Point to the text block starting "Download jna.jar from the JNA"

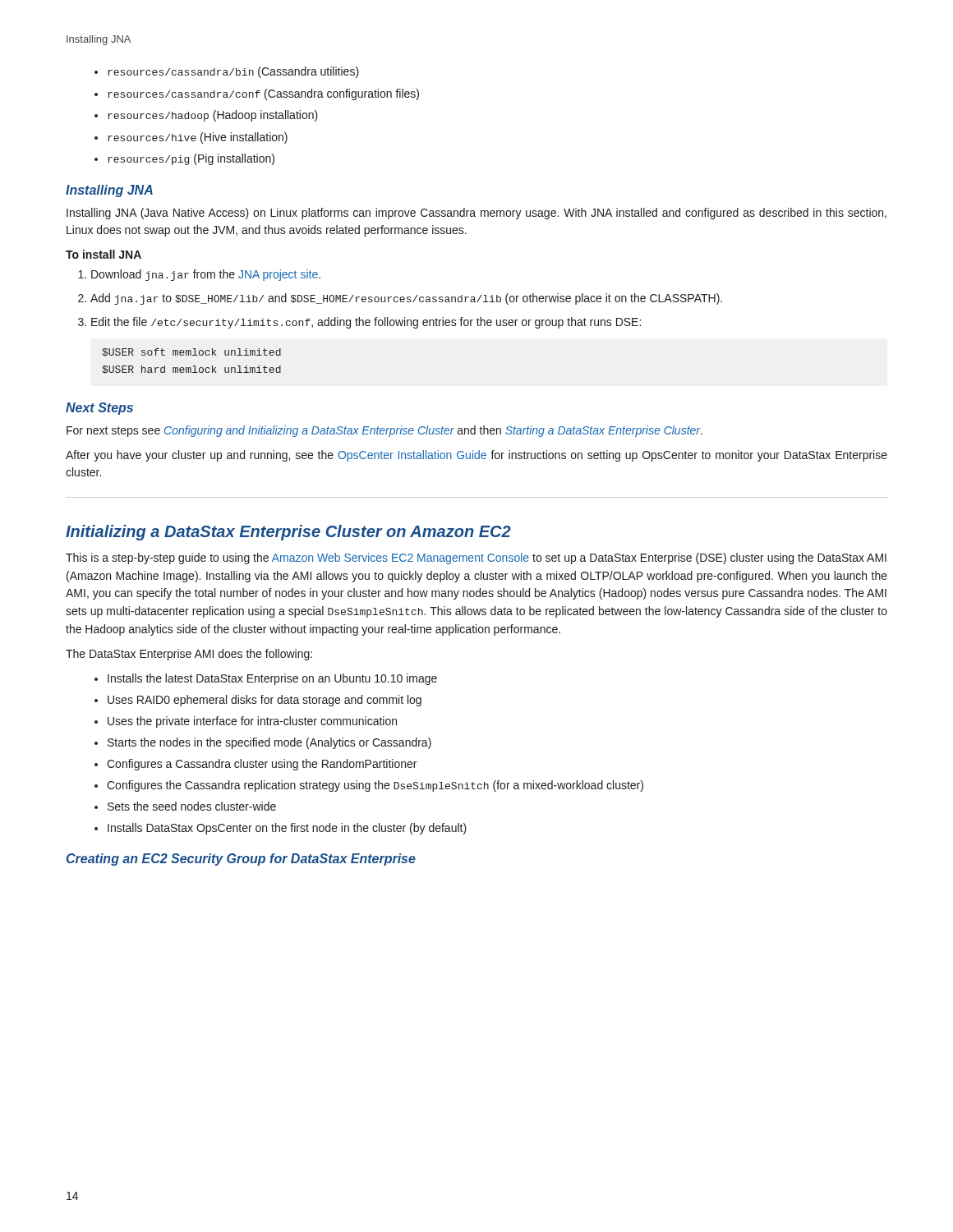pyautogui.click(x=206, y=275)
